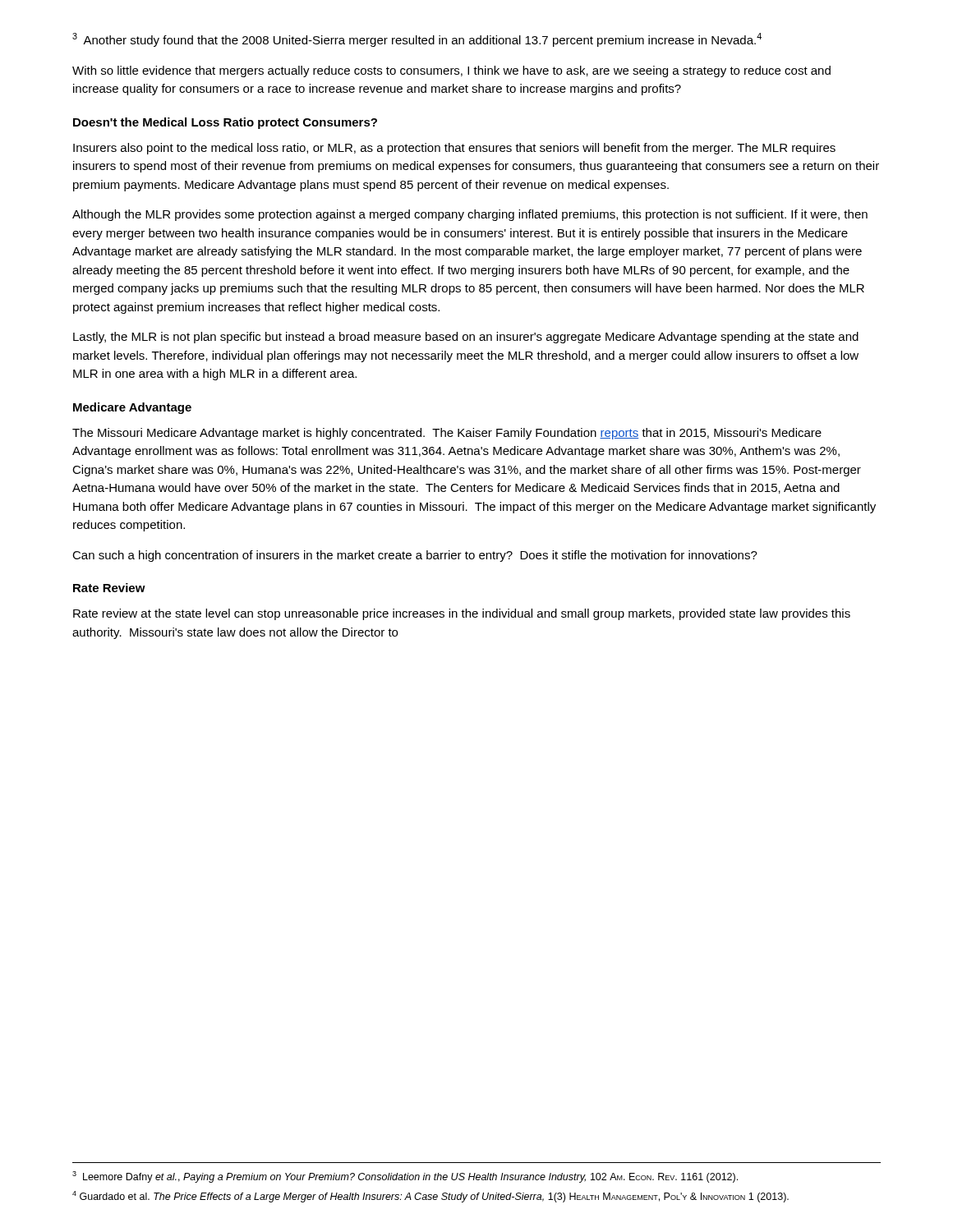Viewport: 953px width, 1232px height.
Task: Navigate to the block starting "With so little evidence that"
Action: 452,79
